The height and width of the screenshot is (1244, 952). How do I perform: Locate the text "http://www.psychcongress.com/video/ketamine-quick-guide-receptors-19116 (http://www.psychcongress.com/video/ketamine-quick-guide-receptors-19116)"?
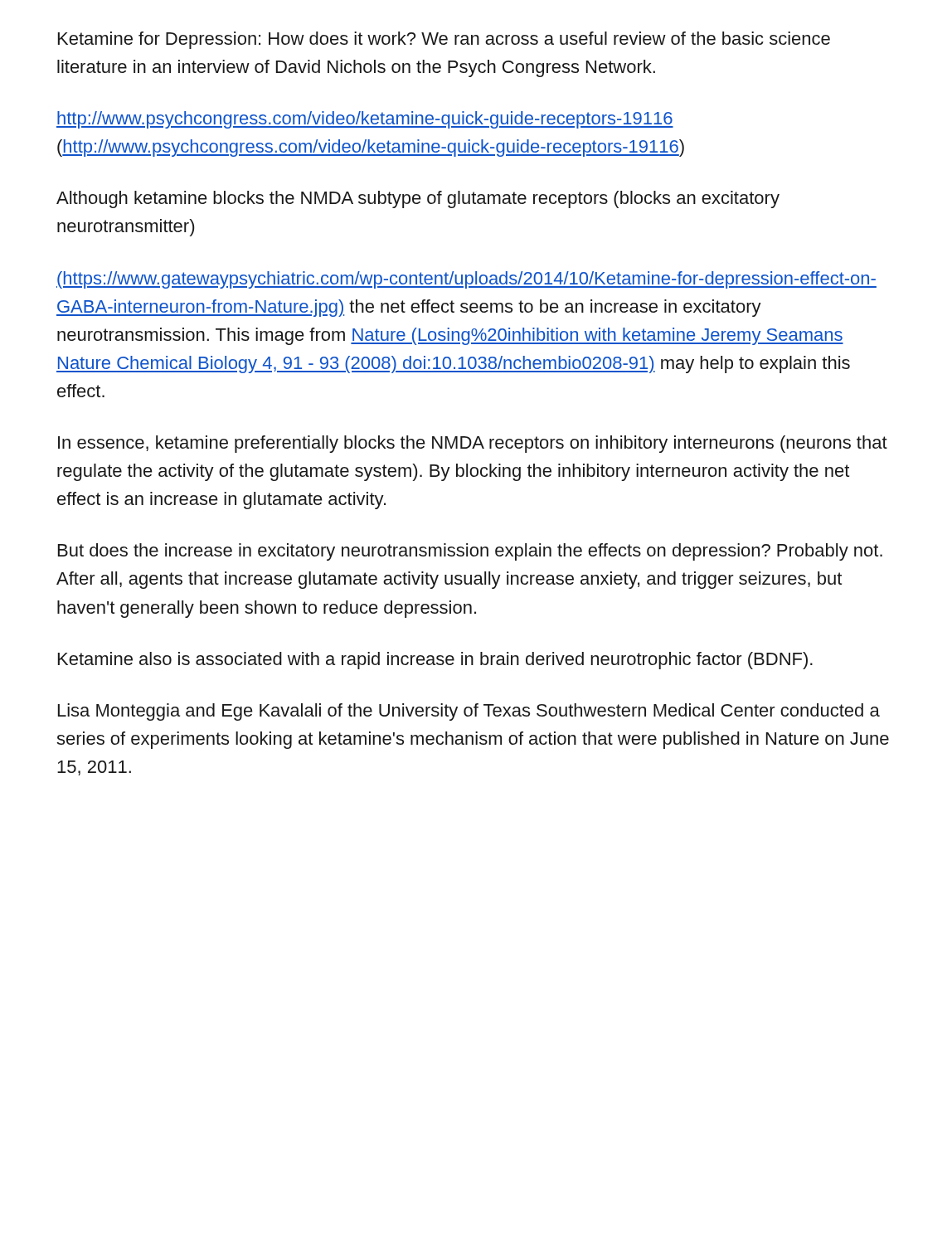[371, 132]
